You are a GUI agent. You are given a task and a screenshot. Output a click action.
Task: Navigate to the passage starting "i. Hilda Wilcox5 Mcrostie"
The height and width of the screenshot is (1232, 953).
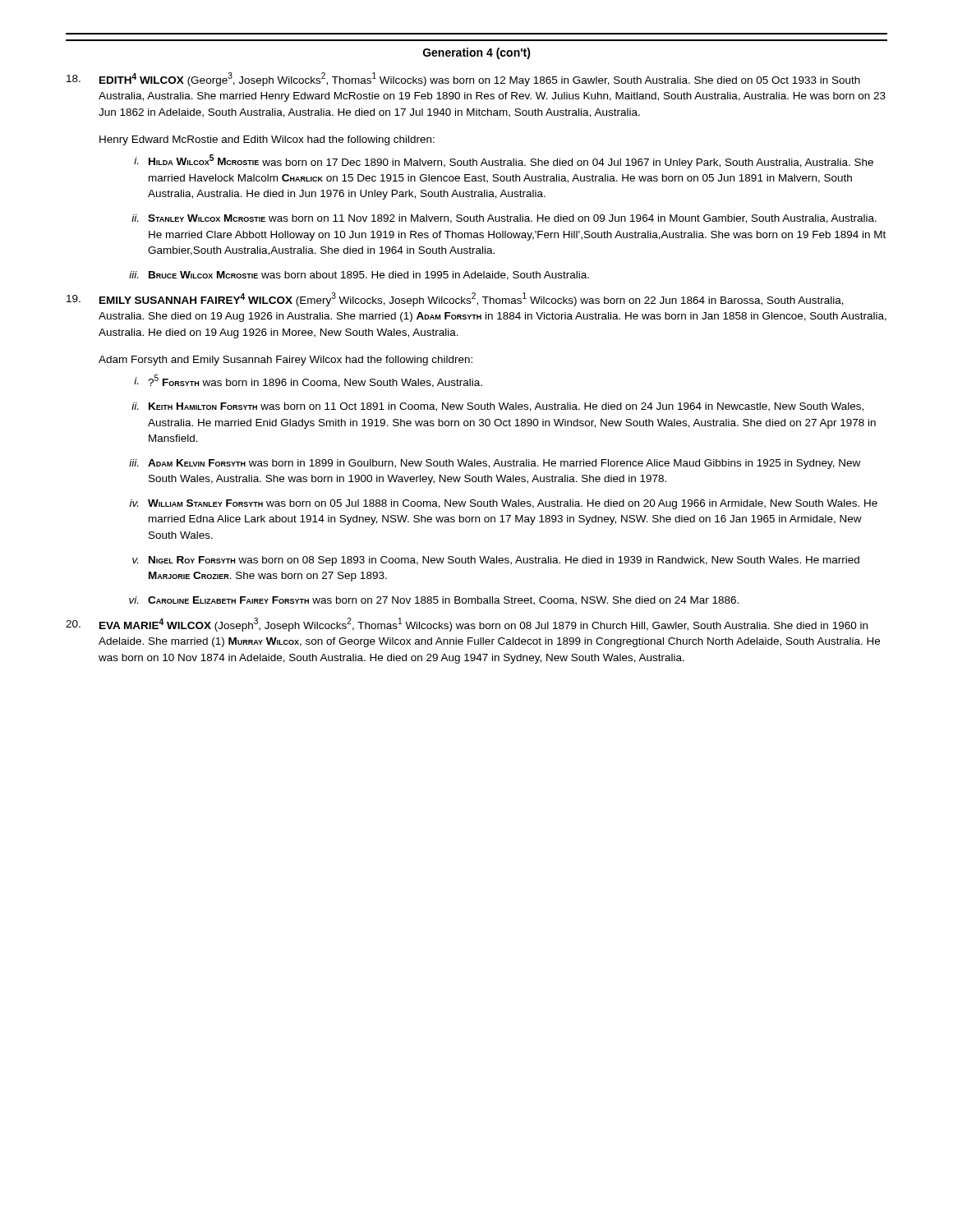(x=493, y=177)
